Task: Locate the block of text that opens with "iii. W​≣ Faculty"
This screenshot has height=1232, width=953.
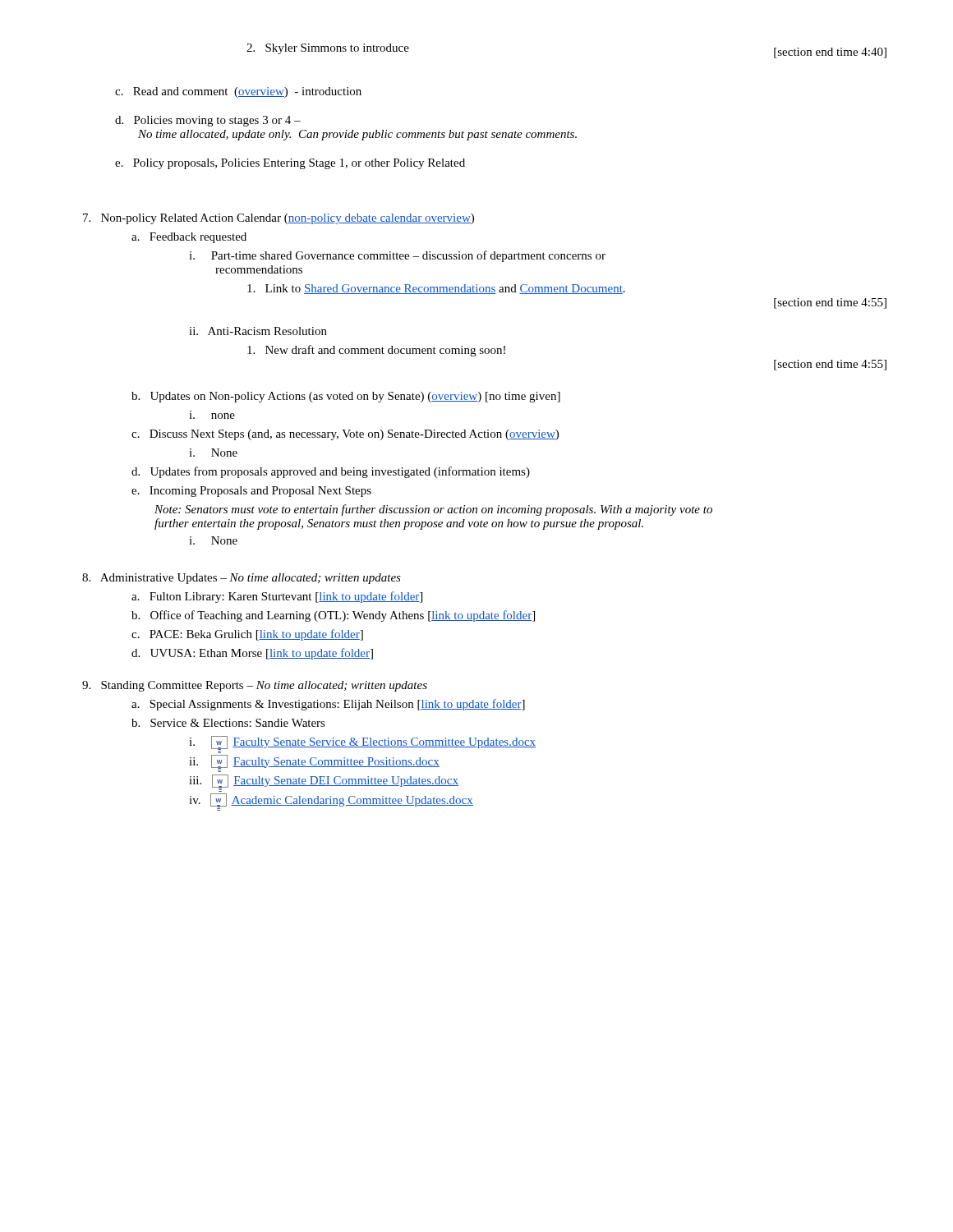Action: (x=324, y=781)
